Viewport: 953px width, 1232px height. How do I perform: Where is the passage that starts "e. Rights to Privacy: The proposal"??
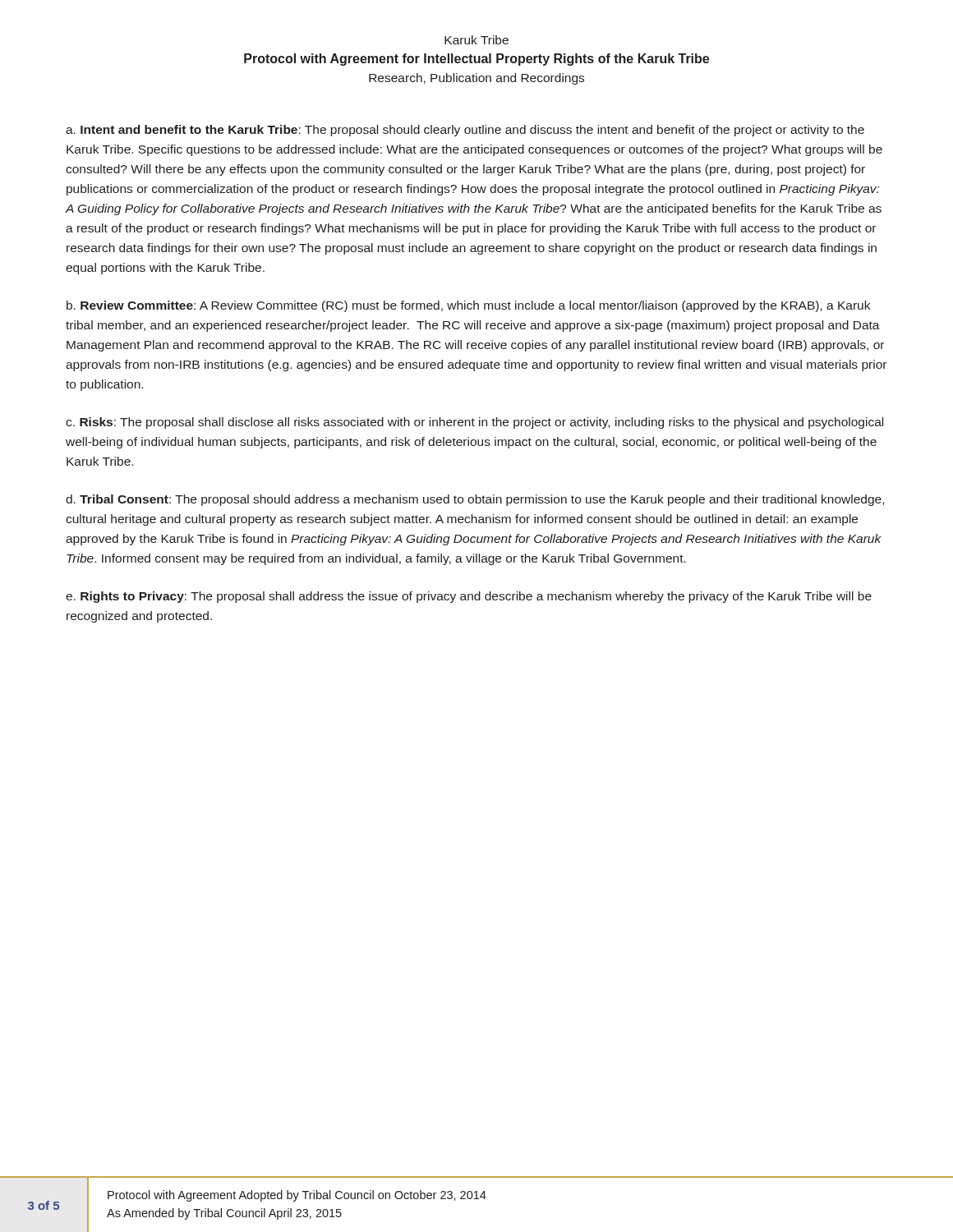[469, 606]
